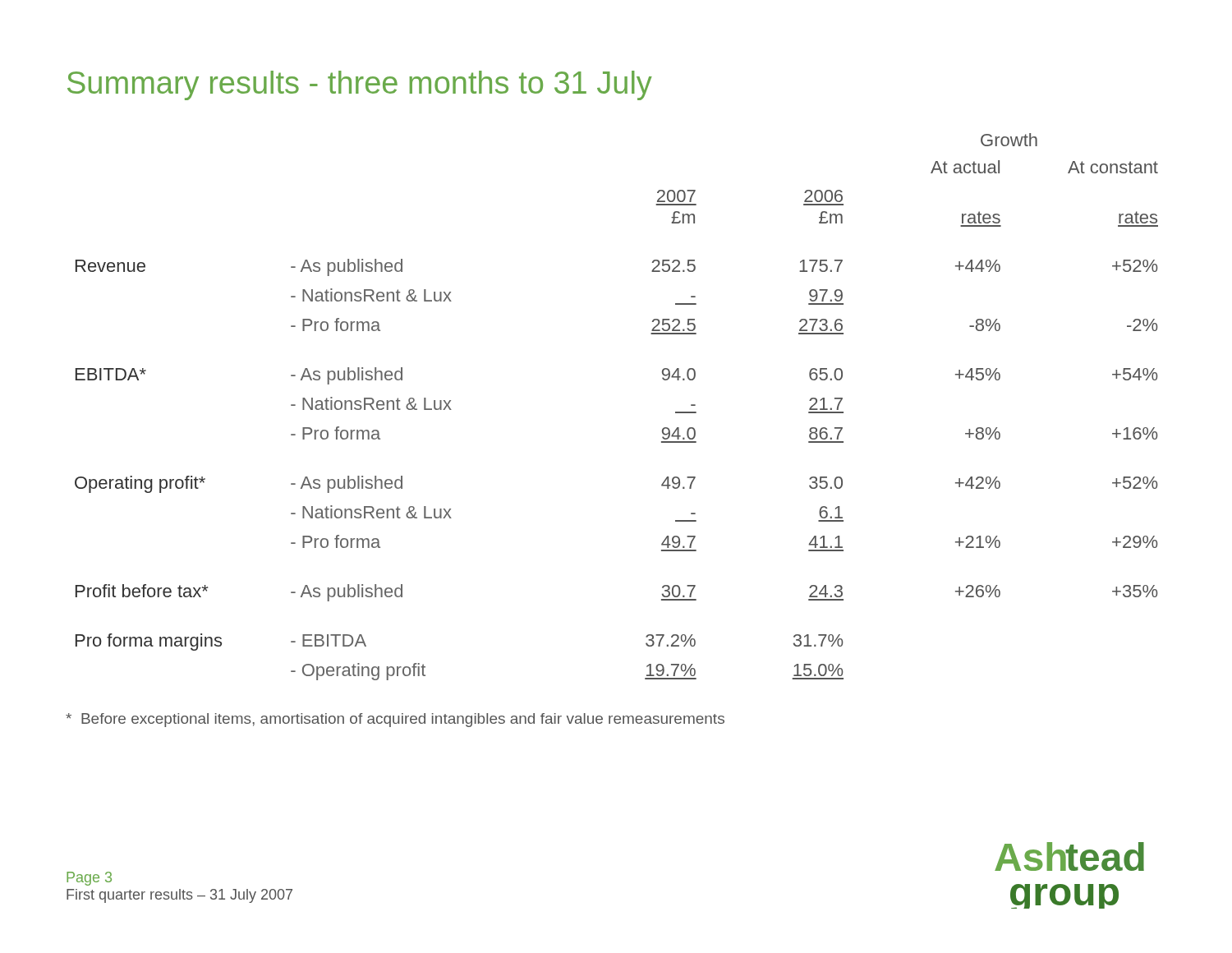Select the logo
Image resolution: width=1232 pixels, height=953 pixels.
[x=1076, y=873]
